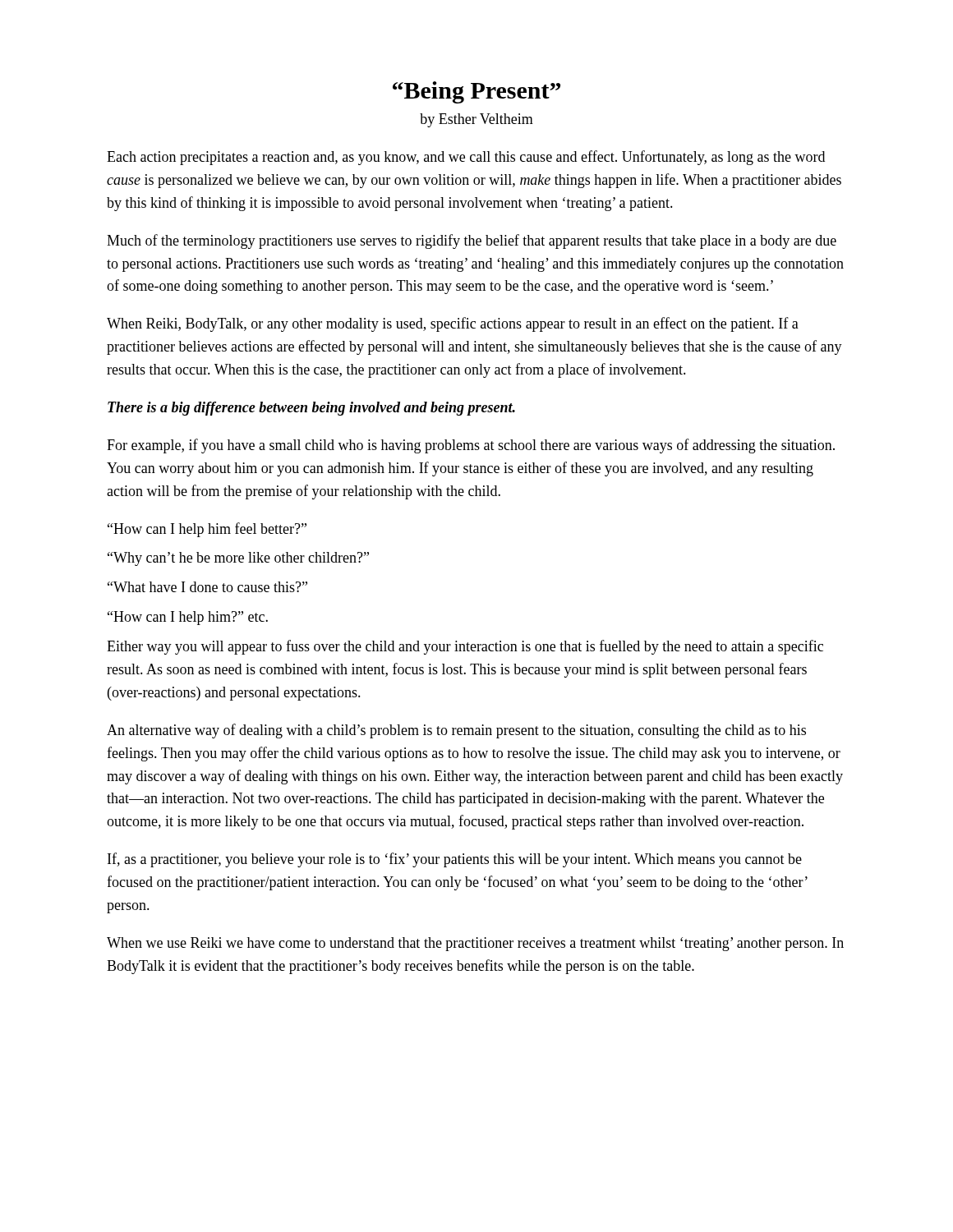
Task: Locate the region starting "When Reiki, BodyTalk, or any"
Action: 474,347
